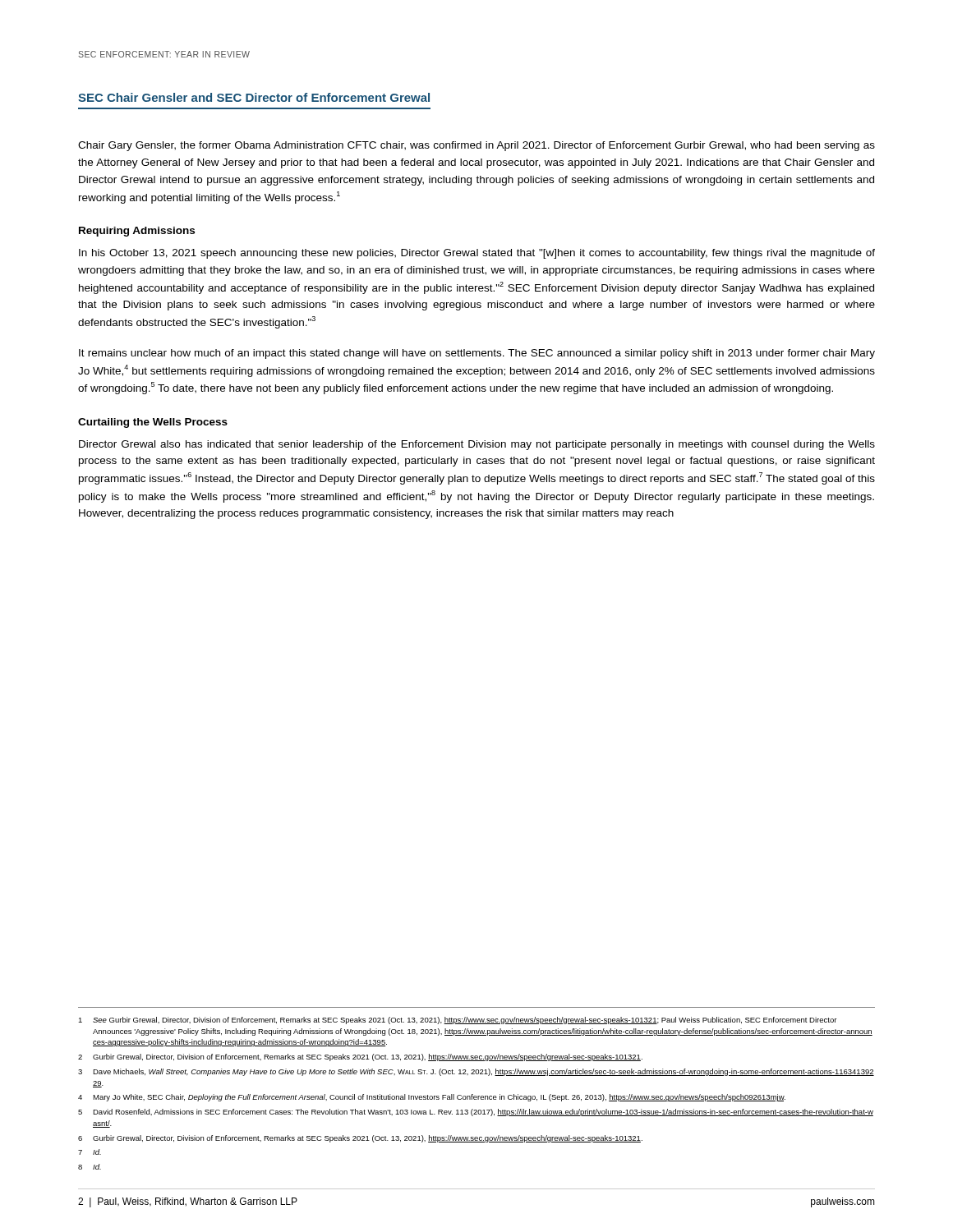The width and height of the screenshot is (953, 1232).
Task: Navigate to the block starting "Requiring Admissions"
Action: (137, 231)
